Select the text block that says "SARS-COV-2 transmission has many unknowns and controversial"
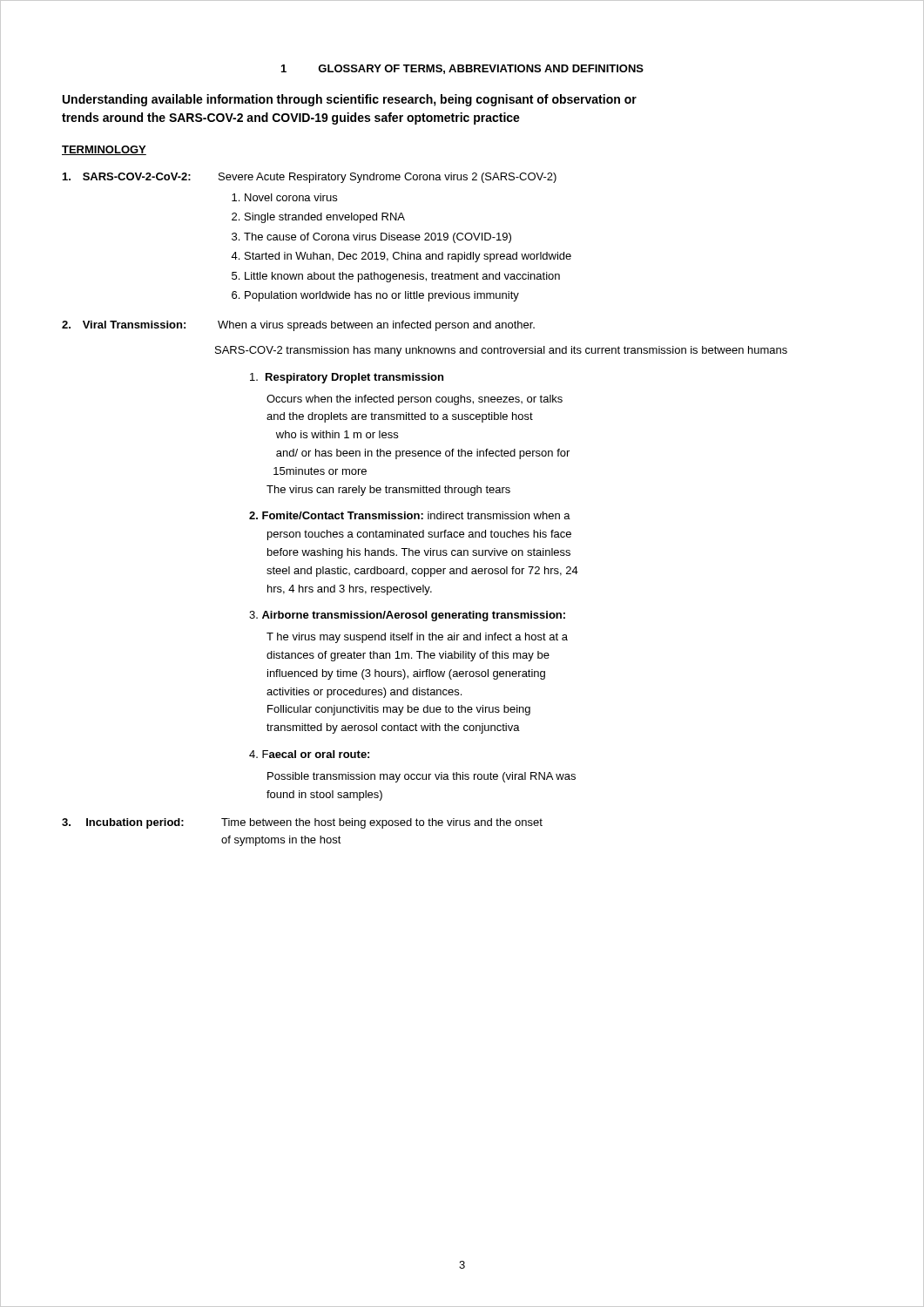924x1307 pixels. [x=501, y=350]
